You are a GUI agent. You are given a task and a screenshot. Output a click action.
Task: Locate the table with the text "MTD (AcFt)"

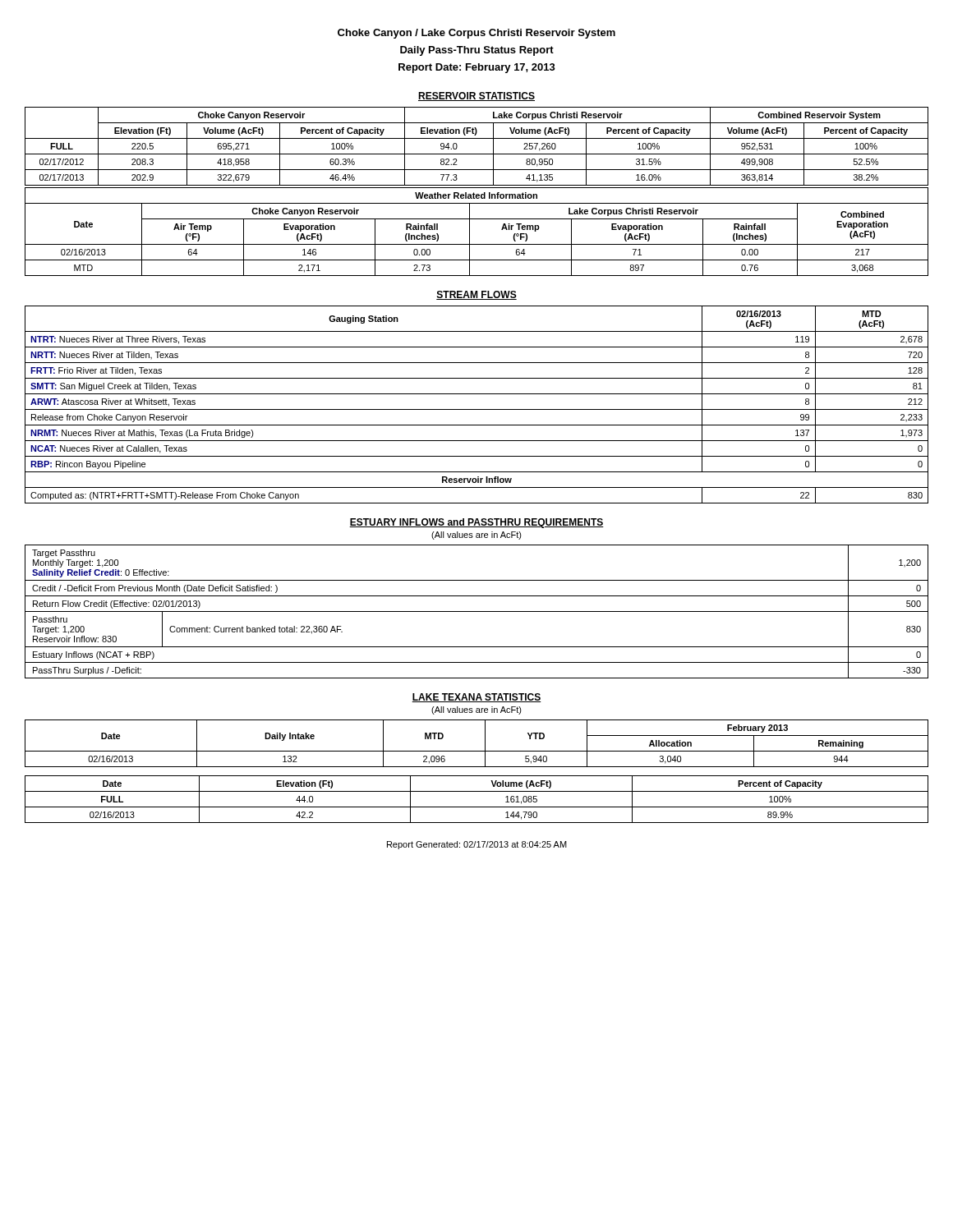pyautogui.click(x=476, y=405)
